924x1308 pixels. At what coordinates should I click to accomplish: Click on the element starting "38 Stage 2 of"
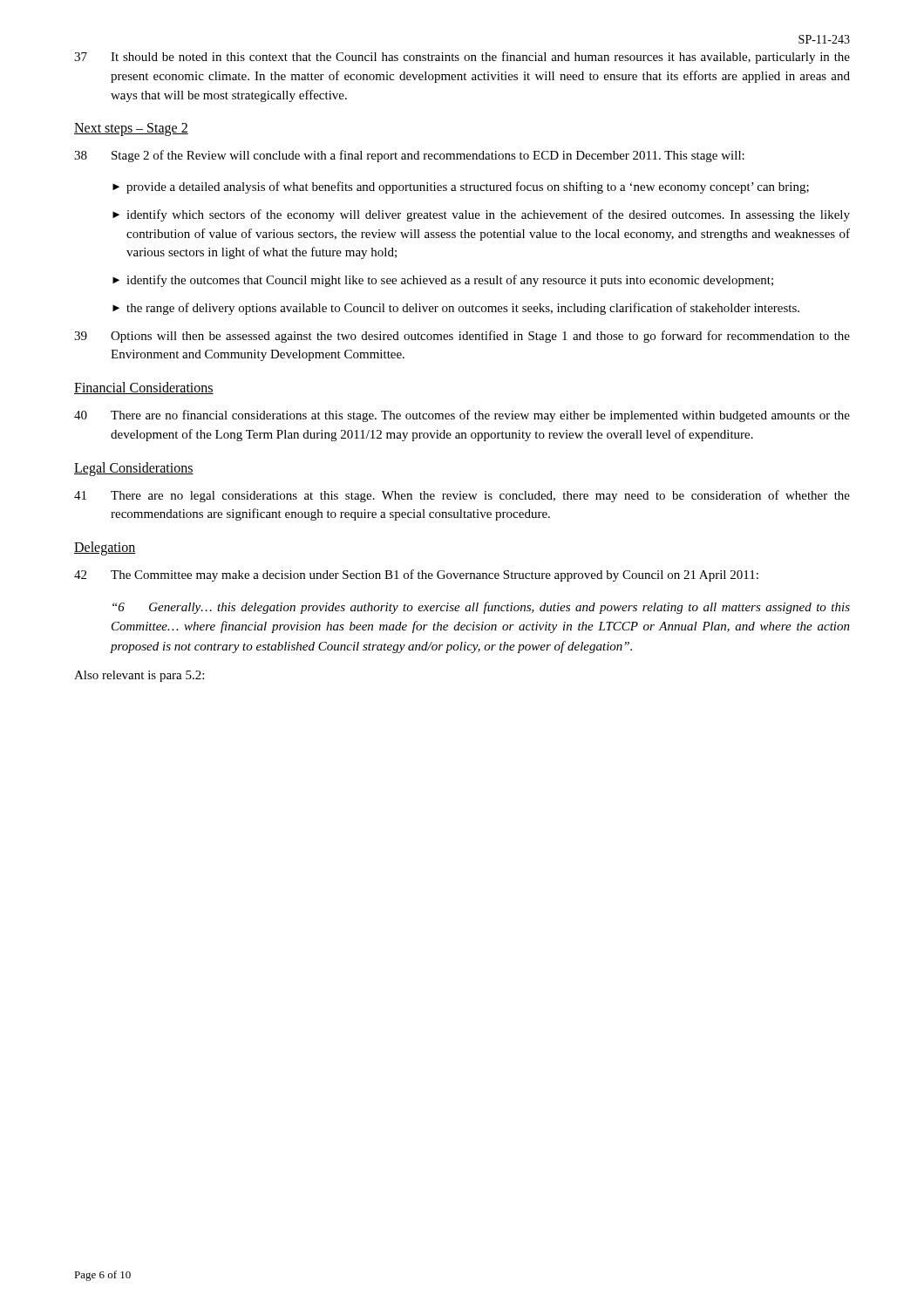(x=462, y=156)
